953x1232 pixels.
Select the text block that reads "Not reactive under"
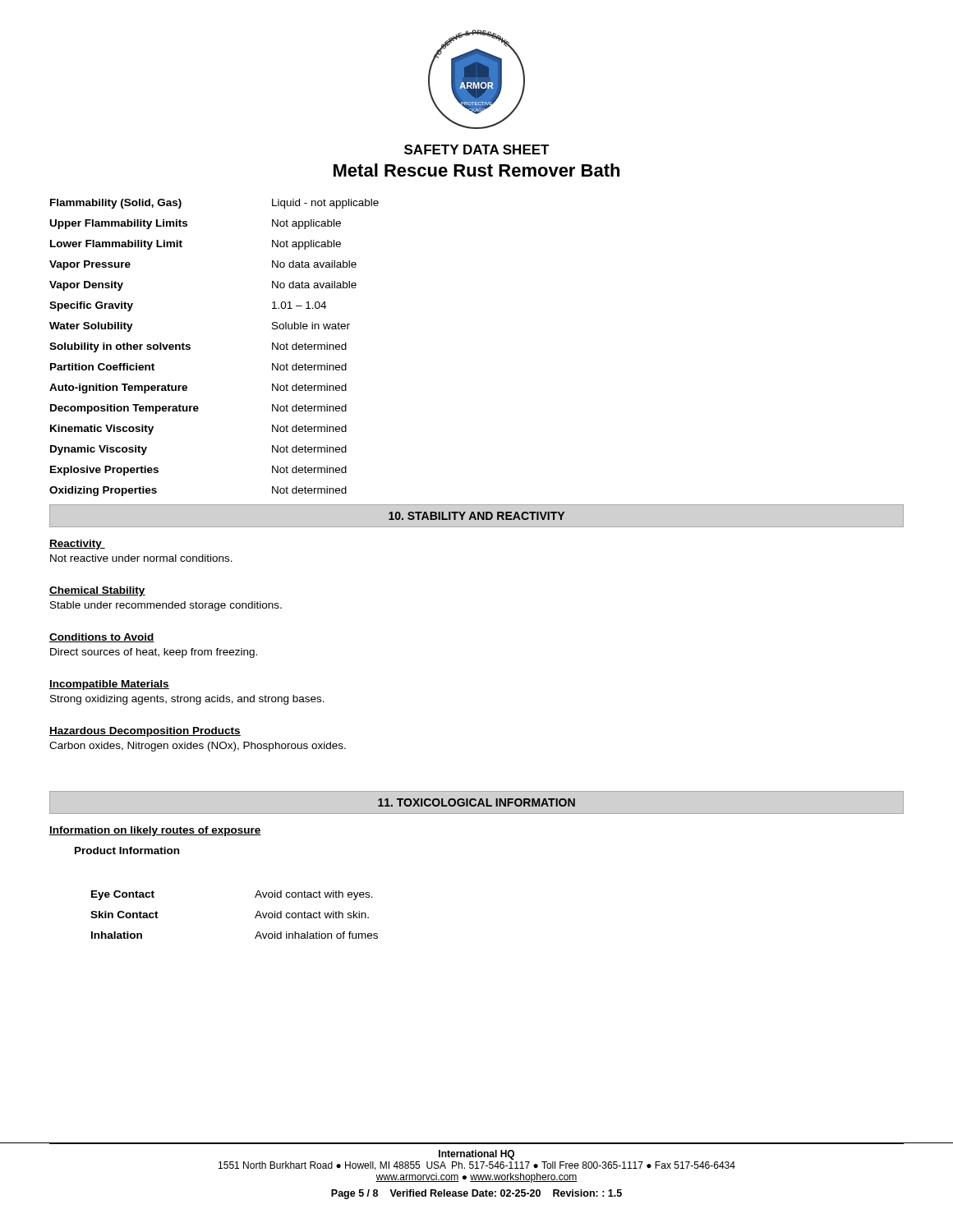pyautogui.click(x=141, y=558)
